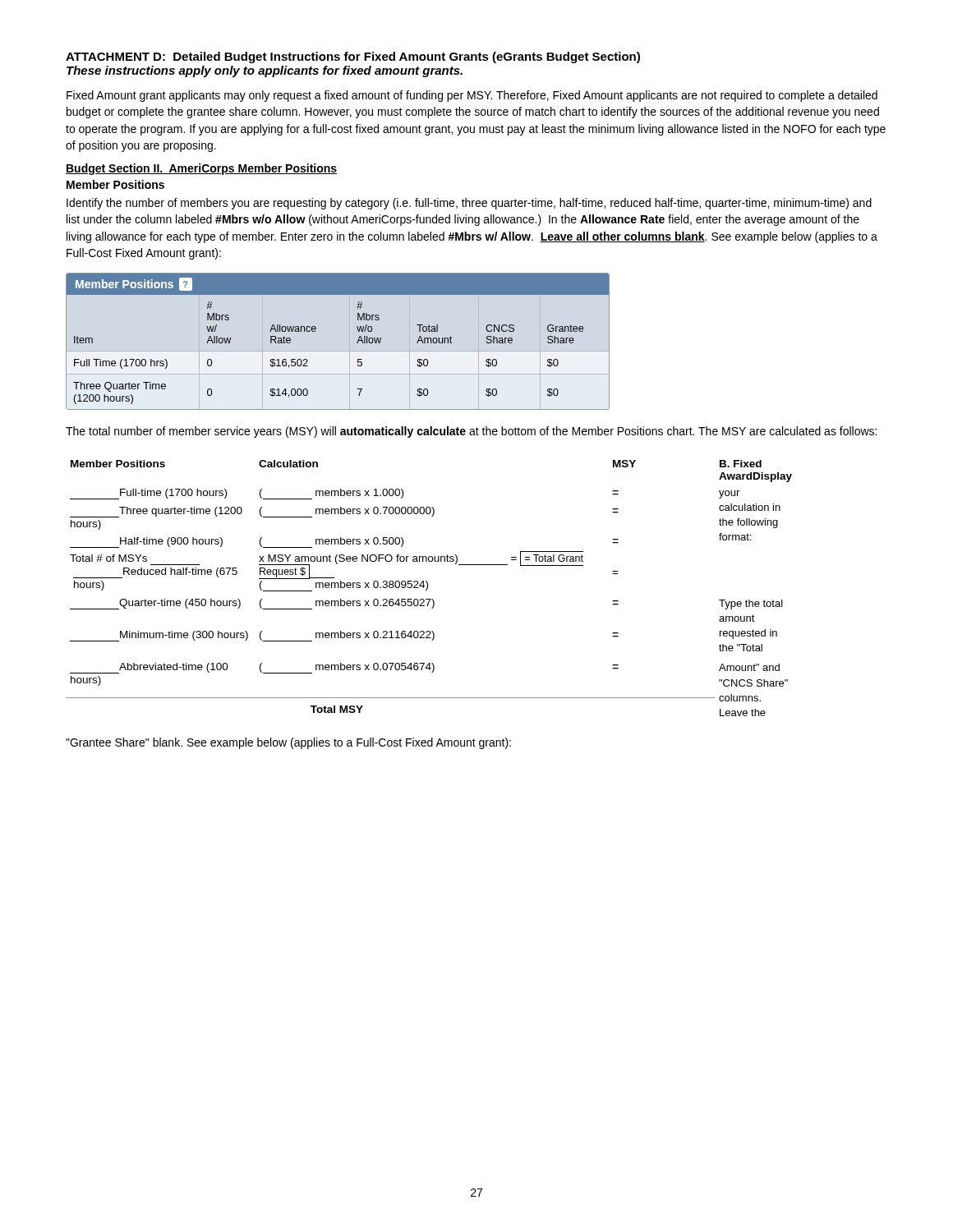Locate the block of text that opens with "Identify the number of members you are"
This screenshot has width=953, height=1232.
pyautogui.click(x=476, y=228)
